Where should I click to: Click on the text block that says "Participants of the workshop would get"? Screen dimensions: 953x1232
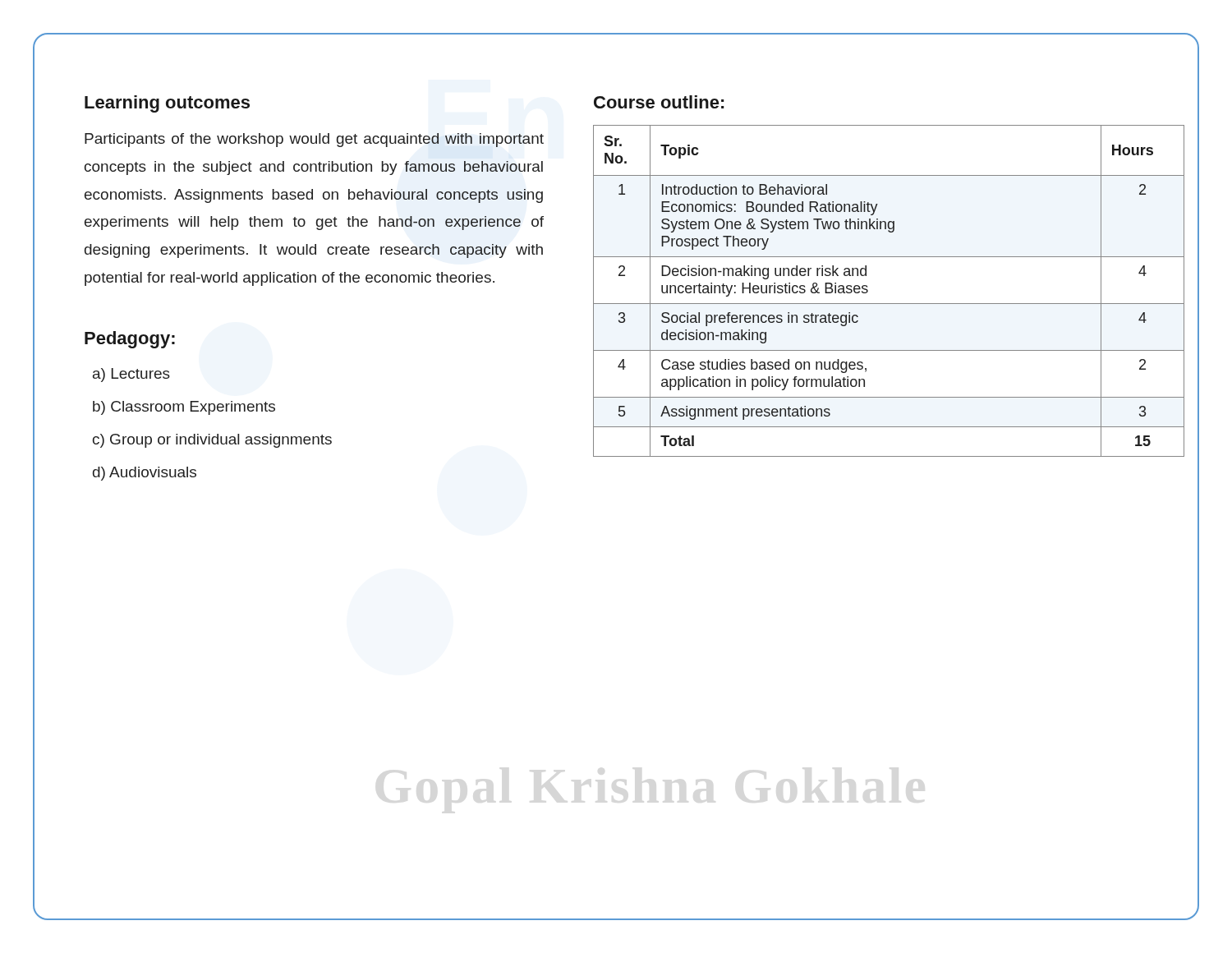[314, 208]
